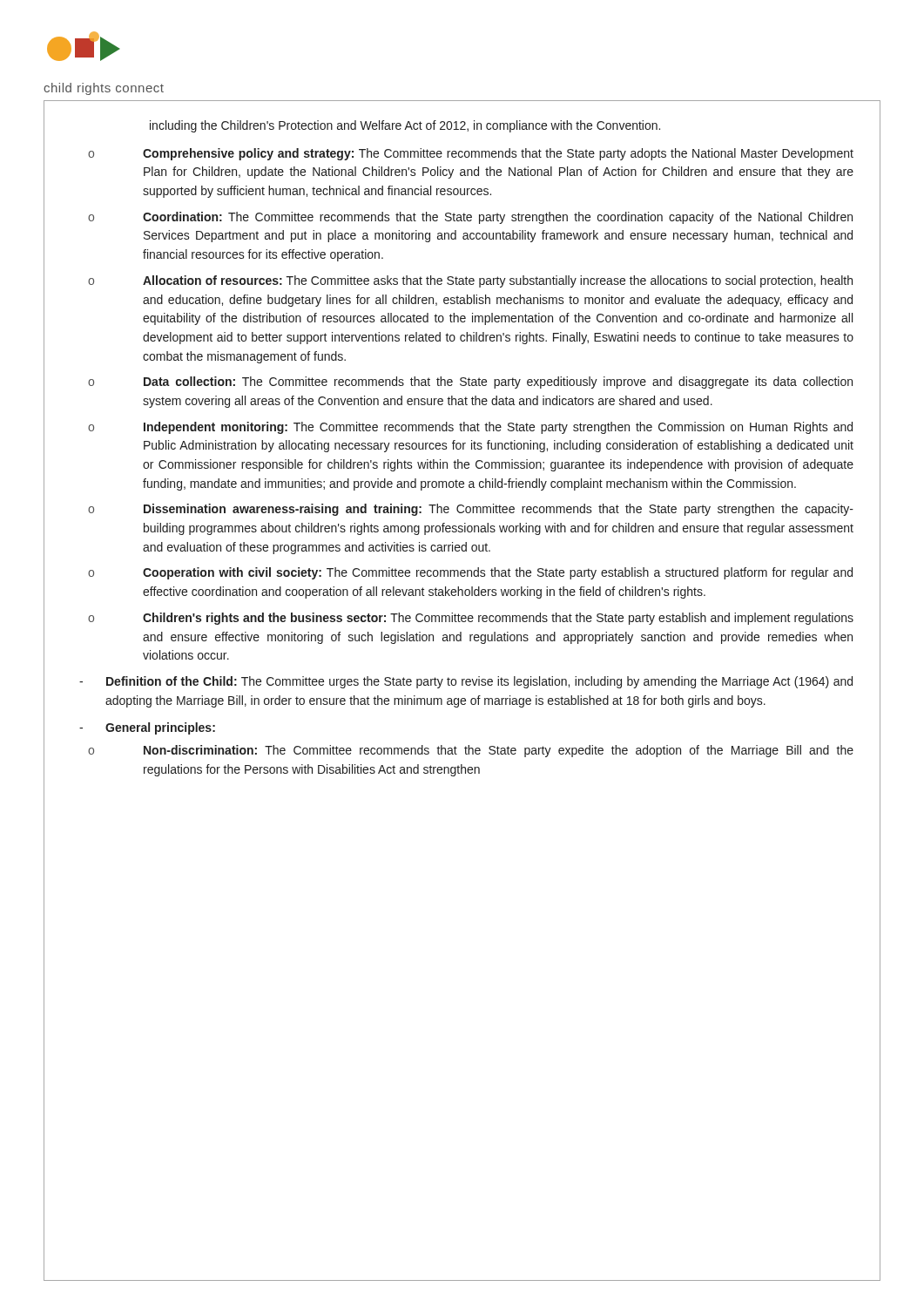Image resolution: width=924 pixels, height=1307 pixels.
Task: Find the block on this page that starts "o Cooperation with civil society:"
Action: coord(462,583)
